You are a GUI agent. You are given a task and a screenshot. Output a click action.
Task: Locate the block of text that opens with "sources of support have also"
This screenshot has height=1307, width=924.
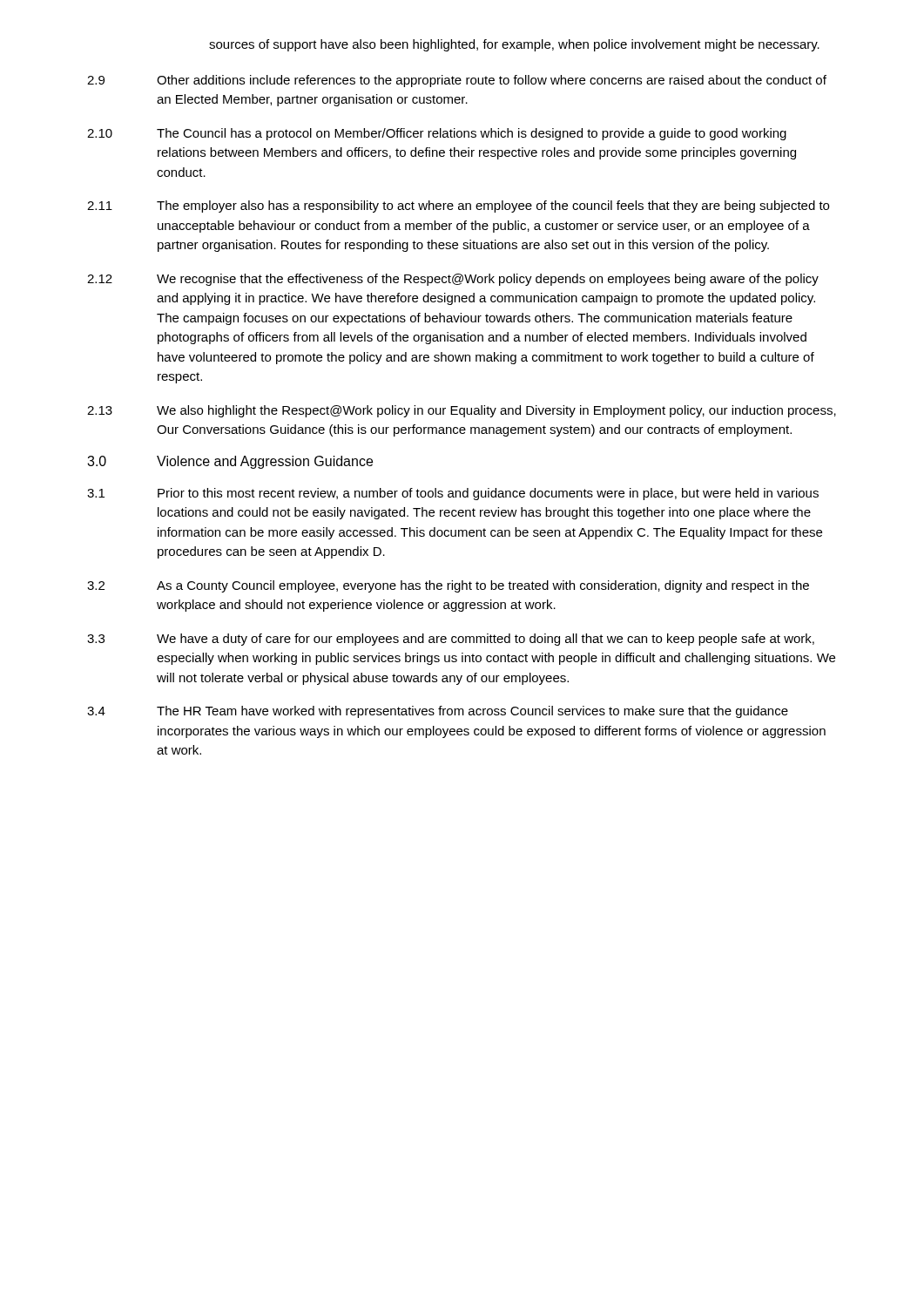click(515, 44)
